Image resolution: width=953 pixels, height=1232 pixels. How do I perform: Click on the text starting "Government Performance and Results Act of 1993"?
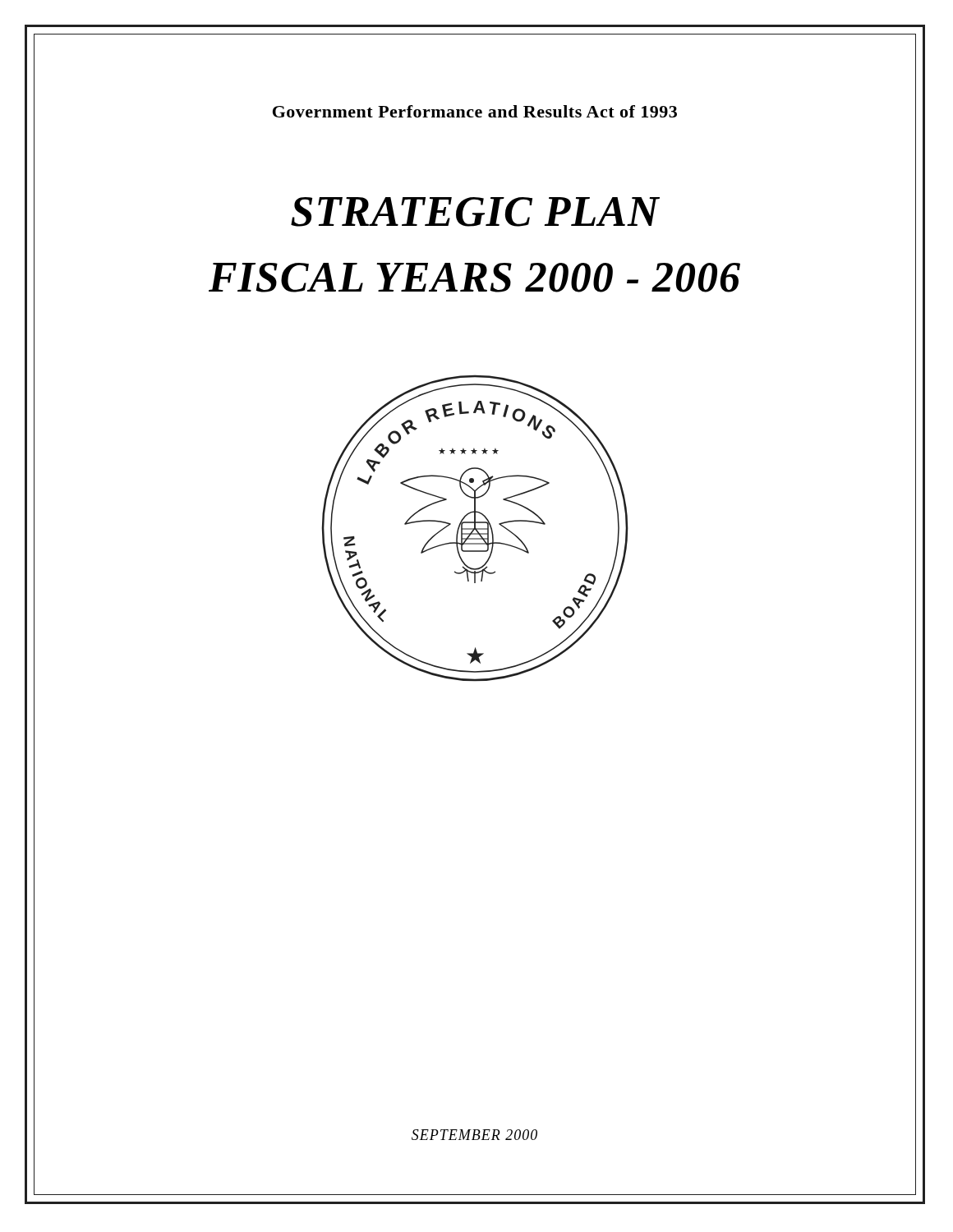point(475,111)
